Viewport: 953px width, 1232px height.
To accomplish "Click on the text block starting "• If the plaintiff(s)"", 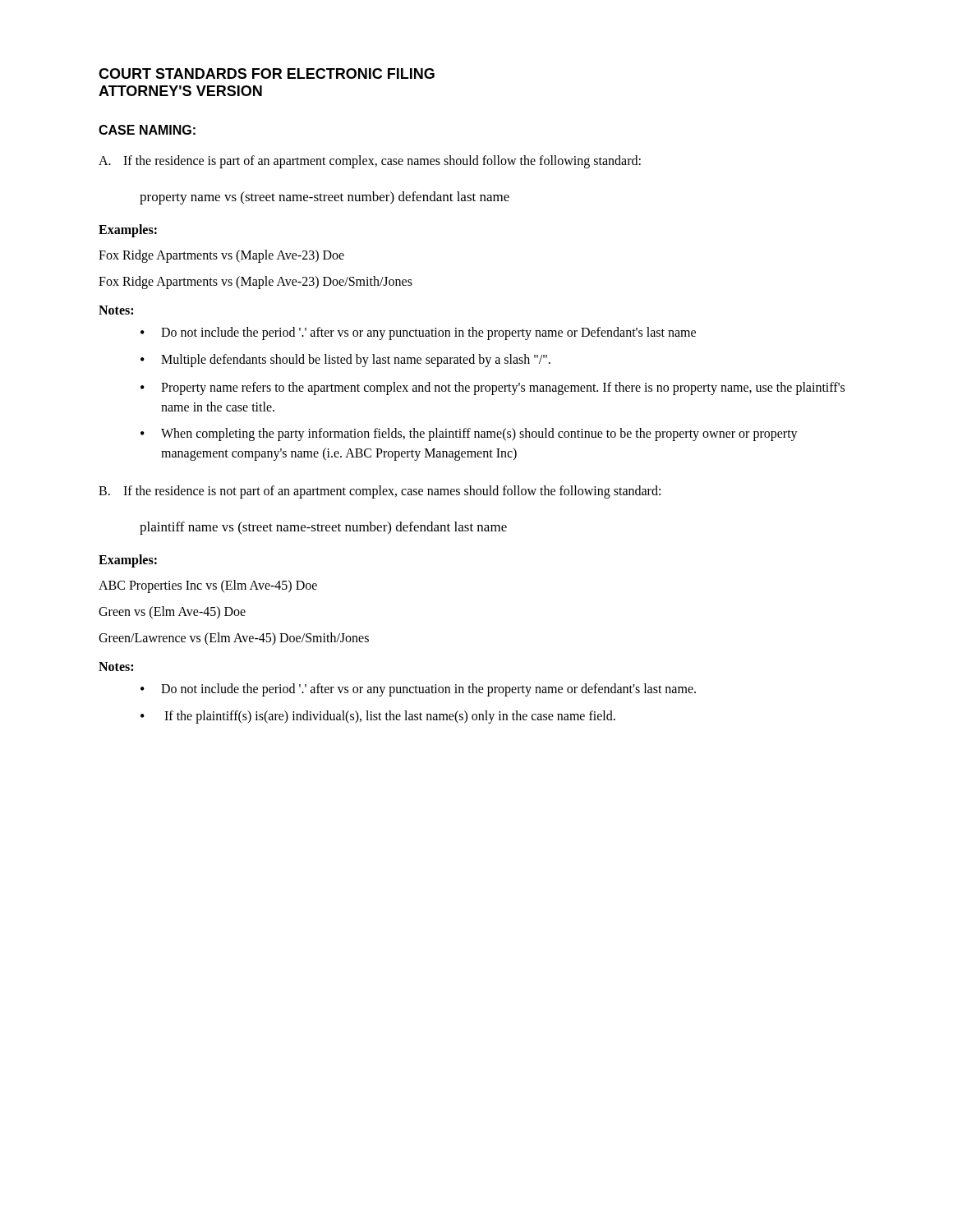I will point(497,717).
